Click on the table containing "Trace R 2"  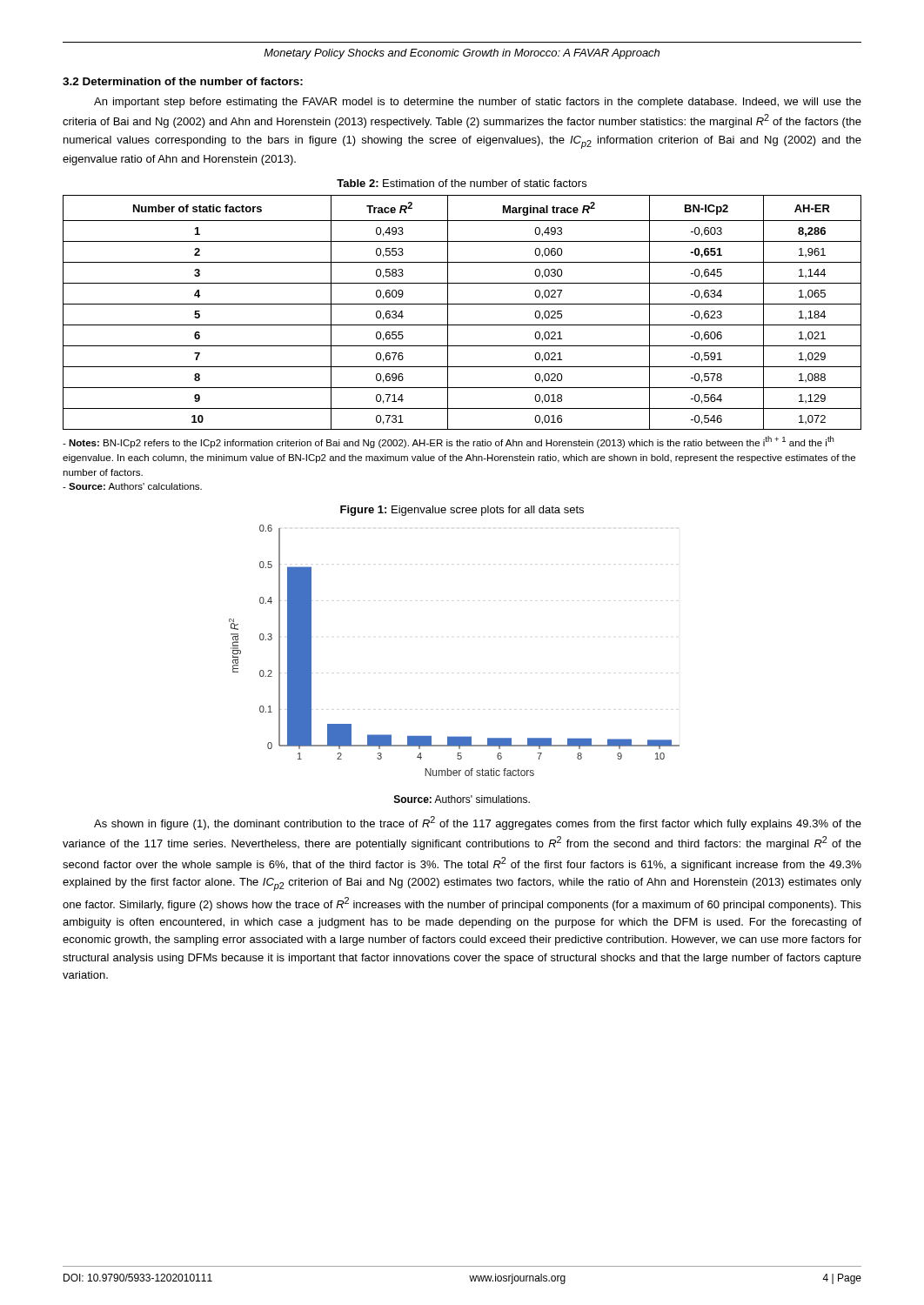coord(462,313)
